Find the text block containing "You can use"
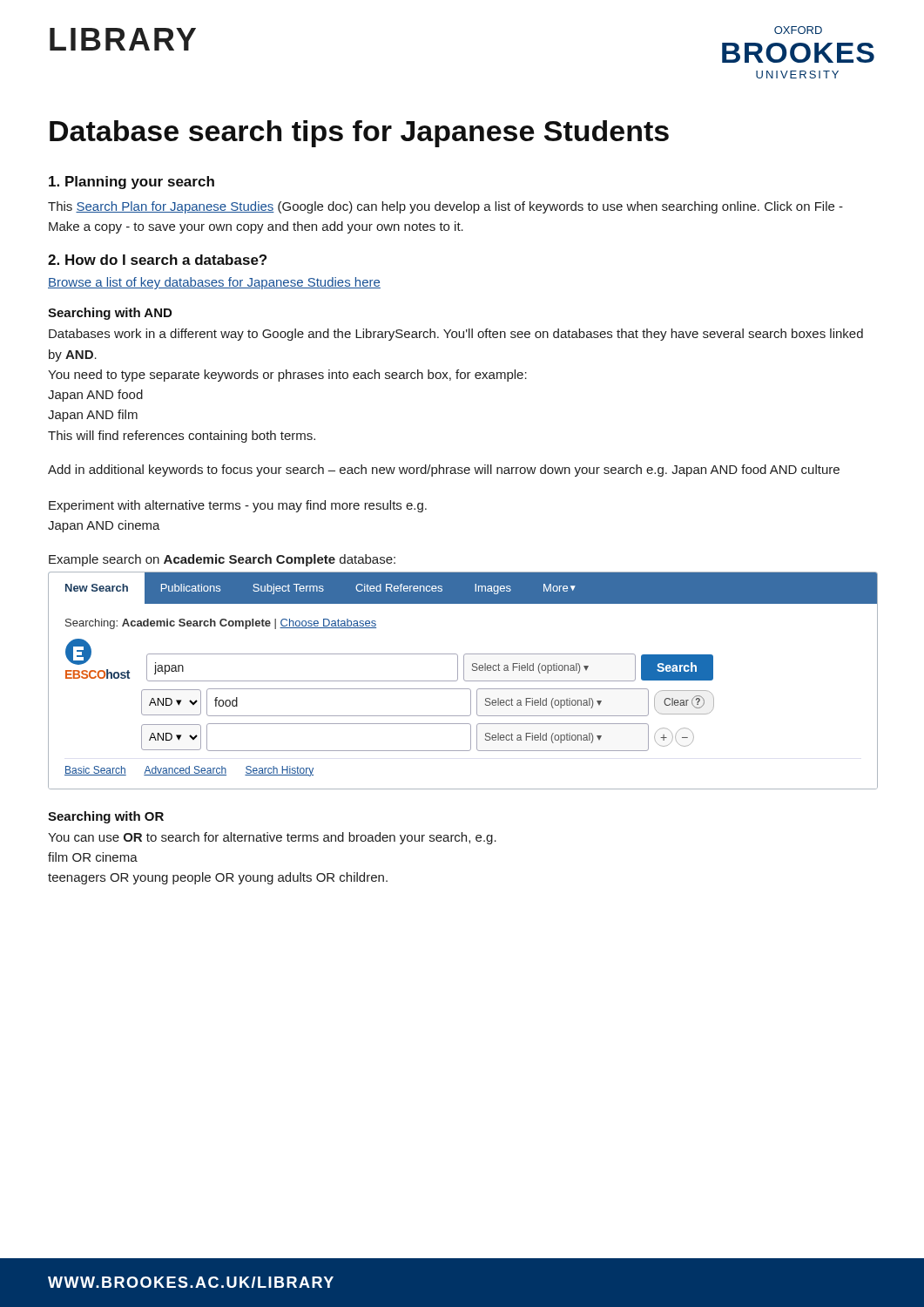This screenshot has height=1307, width=924. 272,838
